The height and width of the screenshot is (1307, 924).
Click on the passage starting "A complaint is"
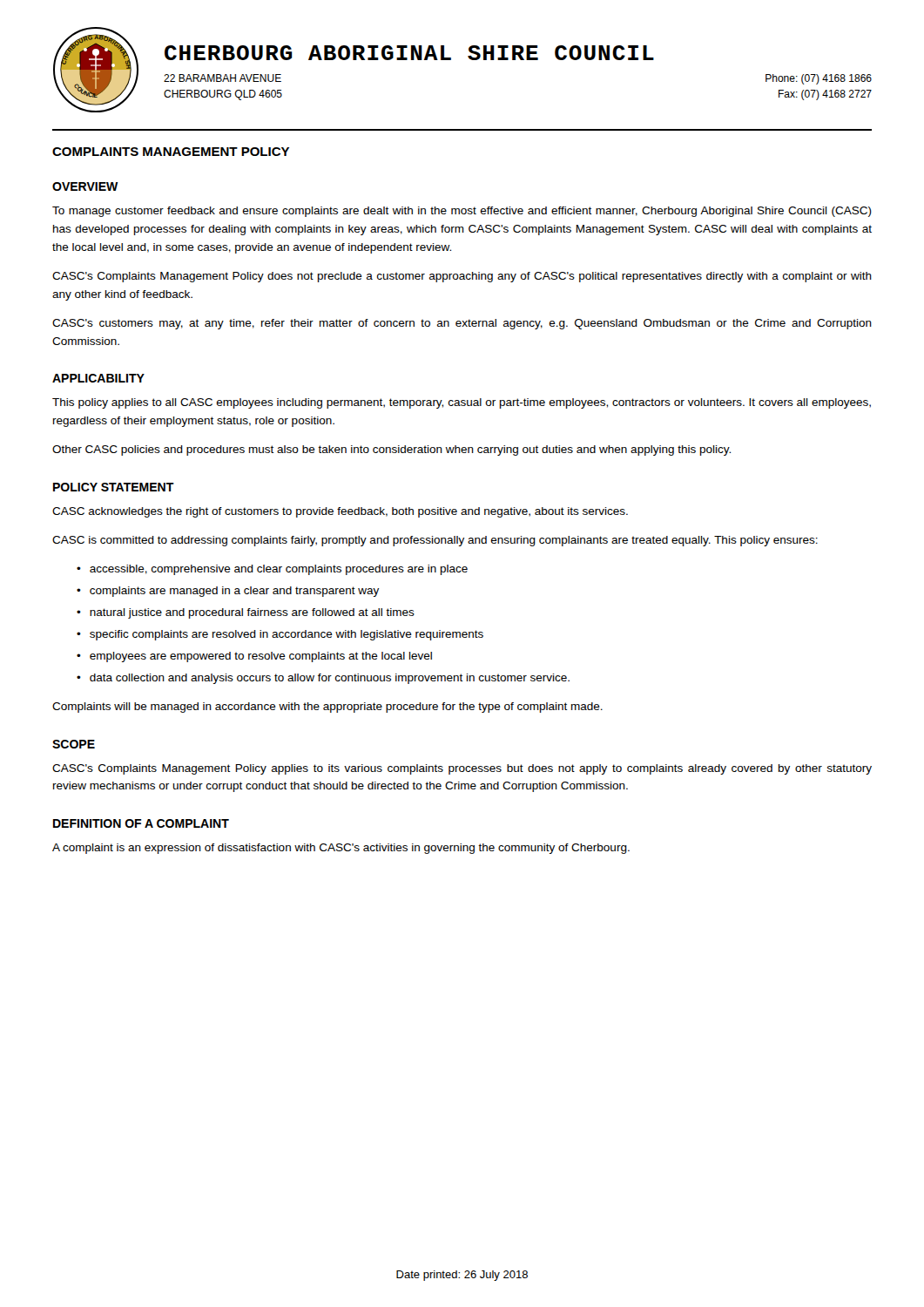point(341,848)
